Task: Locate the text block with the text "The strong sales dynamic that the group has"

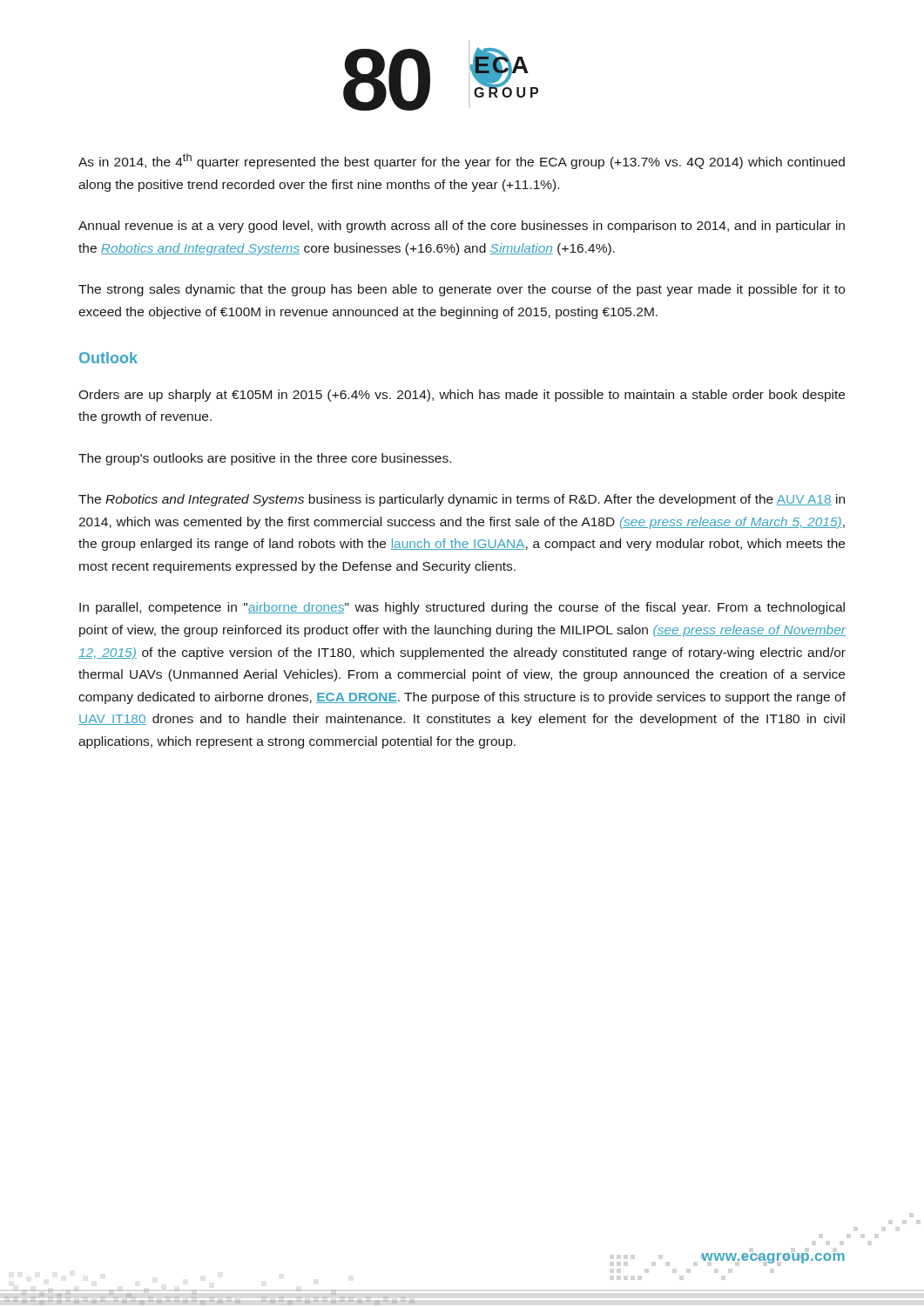Action: 462,300
